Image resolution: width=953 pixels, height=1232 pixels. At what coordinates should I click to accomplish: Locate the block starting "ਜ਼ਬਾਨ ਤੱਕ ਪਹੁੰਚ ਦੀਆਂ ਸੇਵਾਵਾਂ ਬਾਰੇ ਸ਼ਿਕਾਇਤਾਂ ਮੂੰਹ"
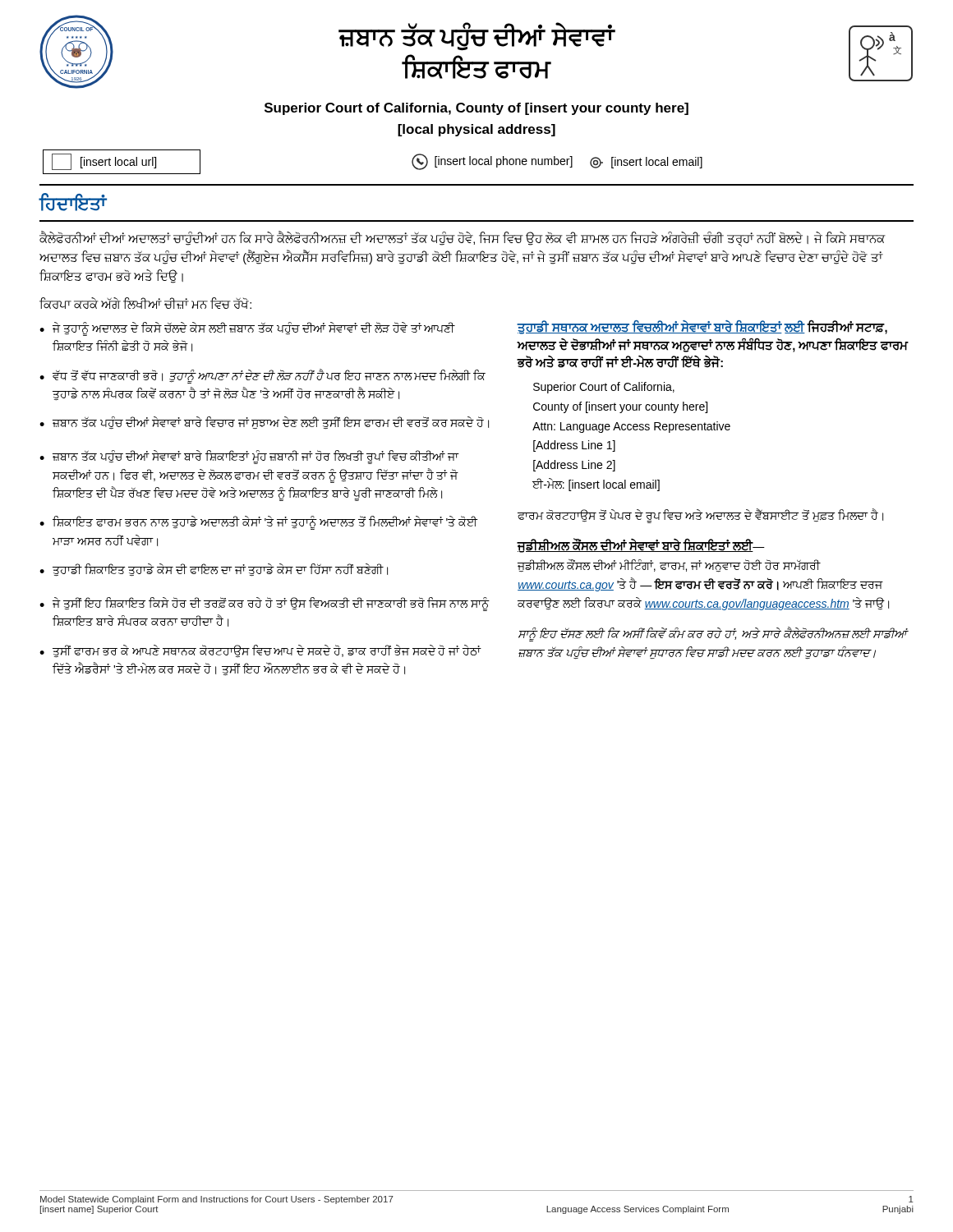[274, 475]
